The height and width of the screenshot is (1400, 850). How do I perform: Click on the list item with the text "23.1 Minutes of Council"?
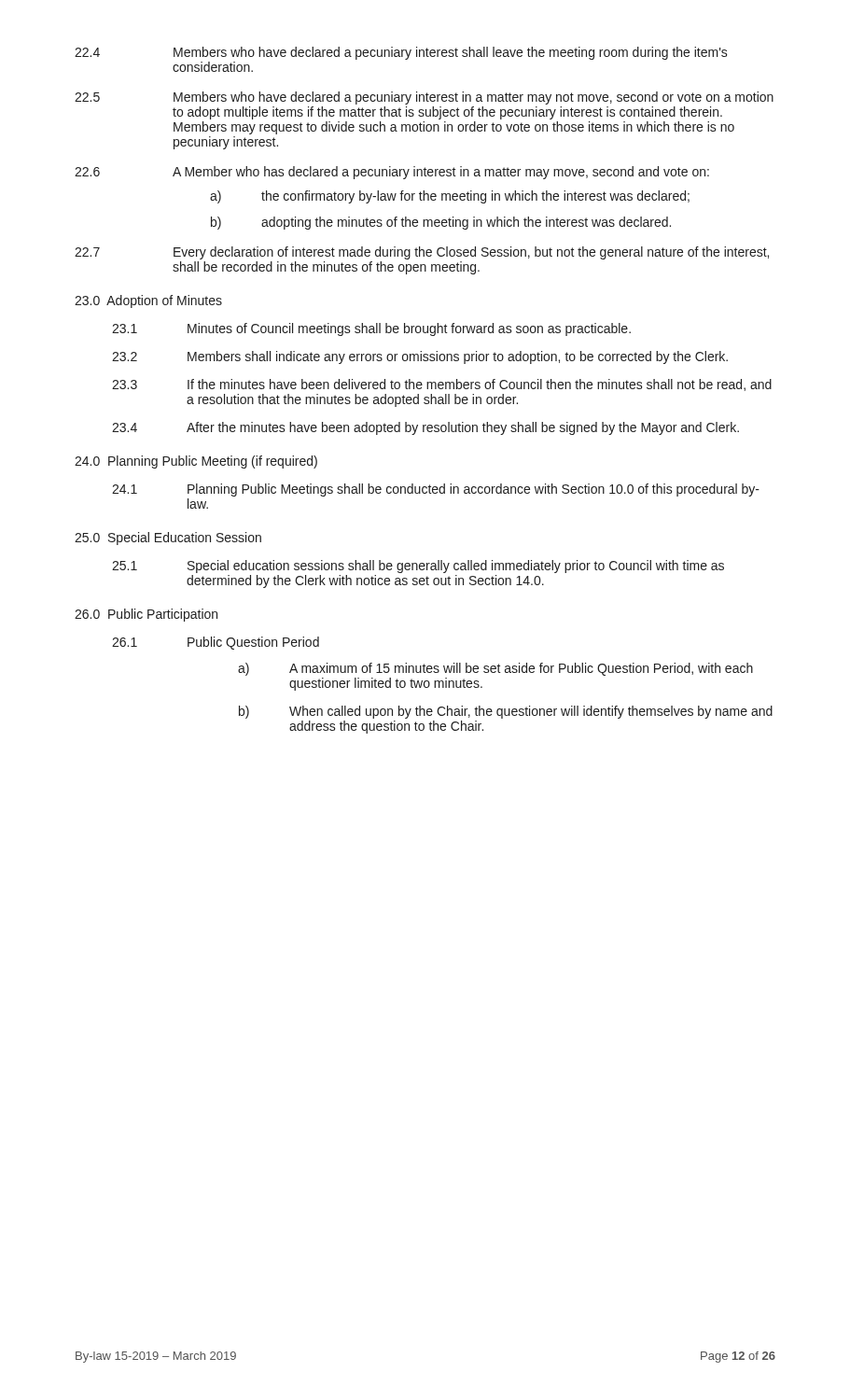[444, 329]
